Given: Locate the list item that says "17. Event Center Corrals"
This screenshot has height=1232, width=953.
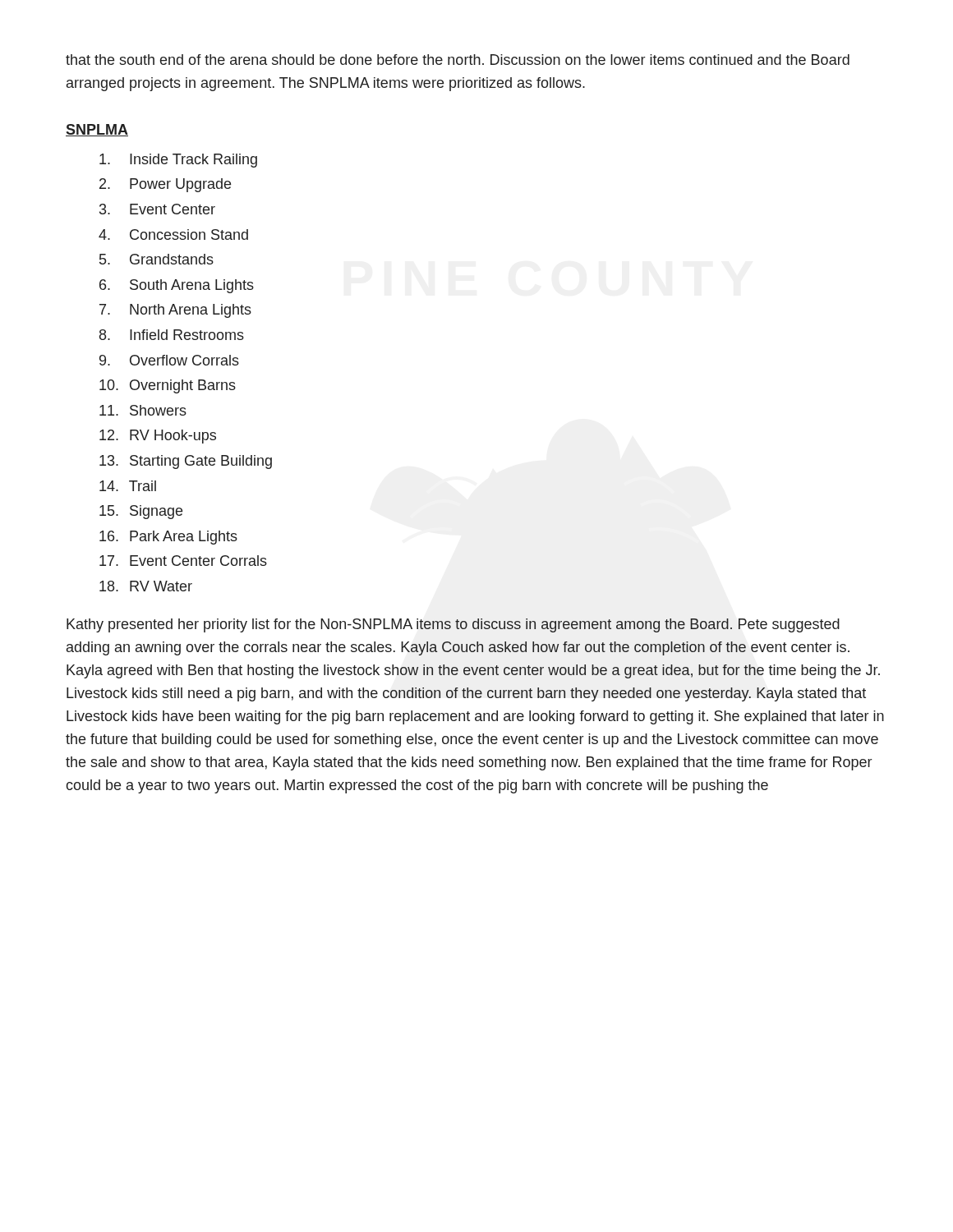Looking at the screenshot, I should pyautogui.click(x=183, y=561).
